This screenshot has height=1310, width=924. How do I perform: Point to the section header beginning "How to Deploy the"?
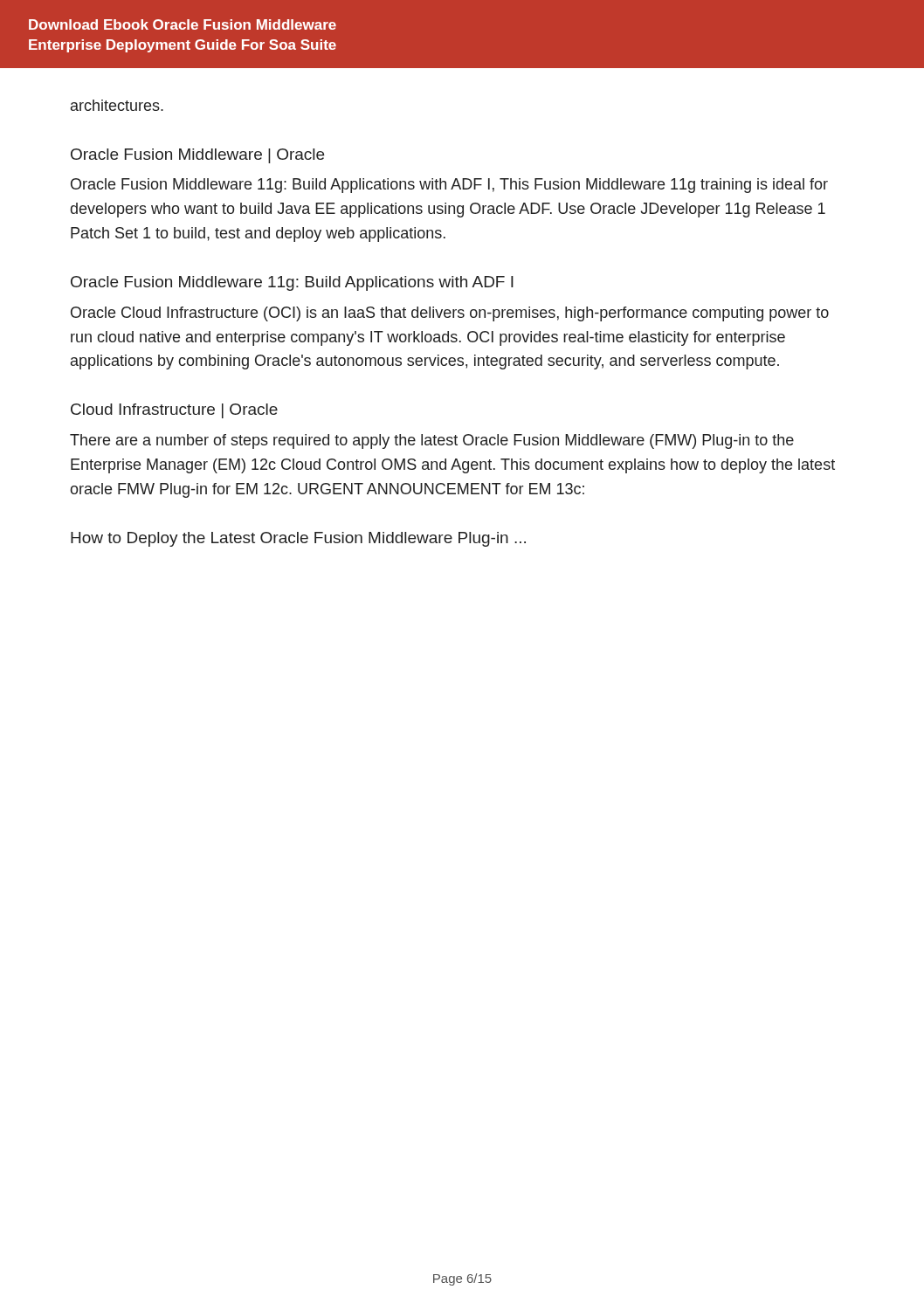[x=299, y=537]
